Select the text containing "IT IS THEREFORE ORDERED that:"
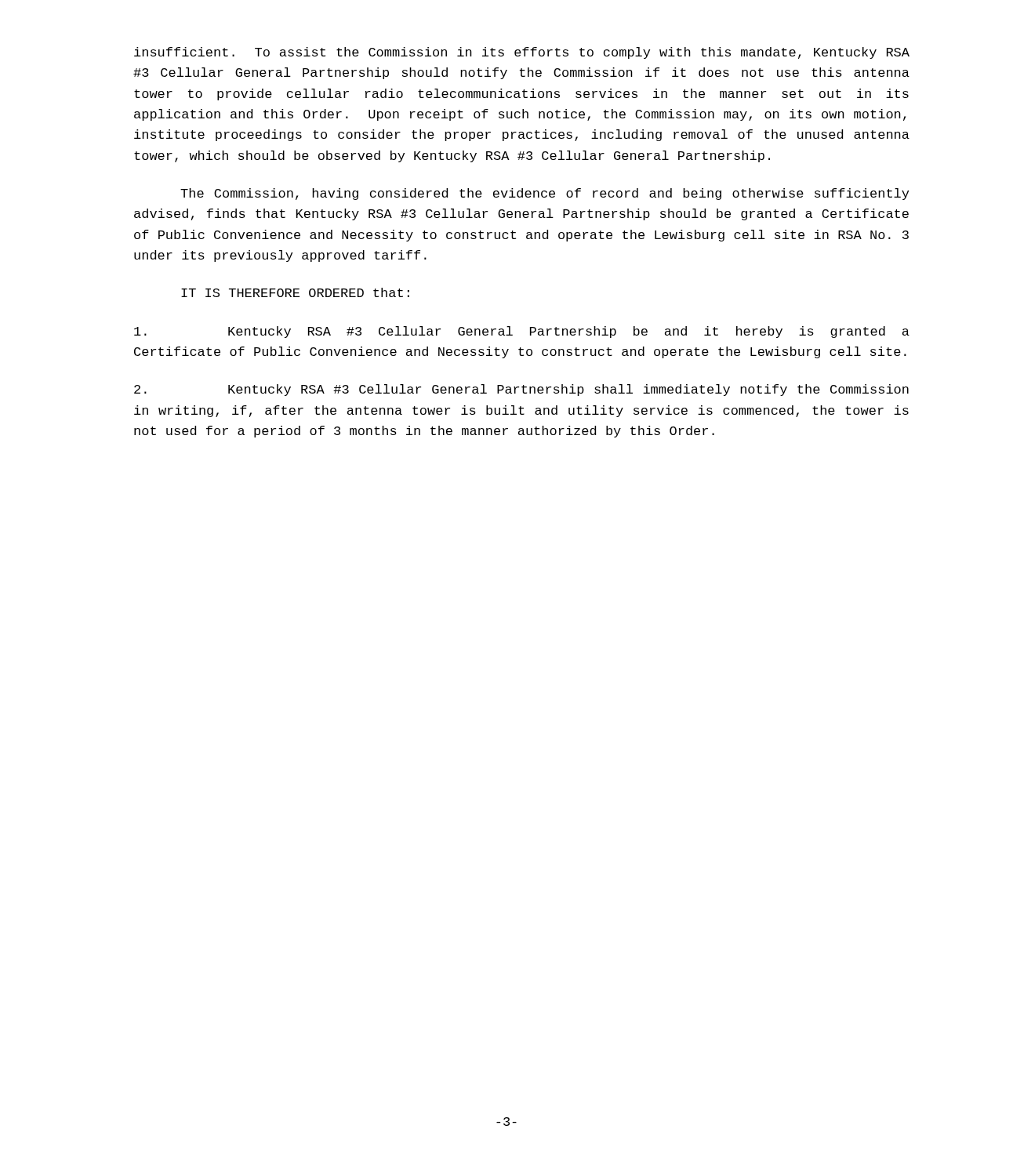 [x=296, y=294]
